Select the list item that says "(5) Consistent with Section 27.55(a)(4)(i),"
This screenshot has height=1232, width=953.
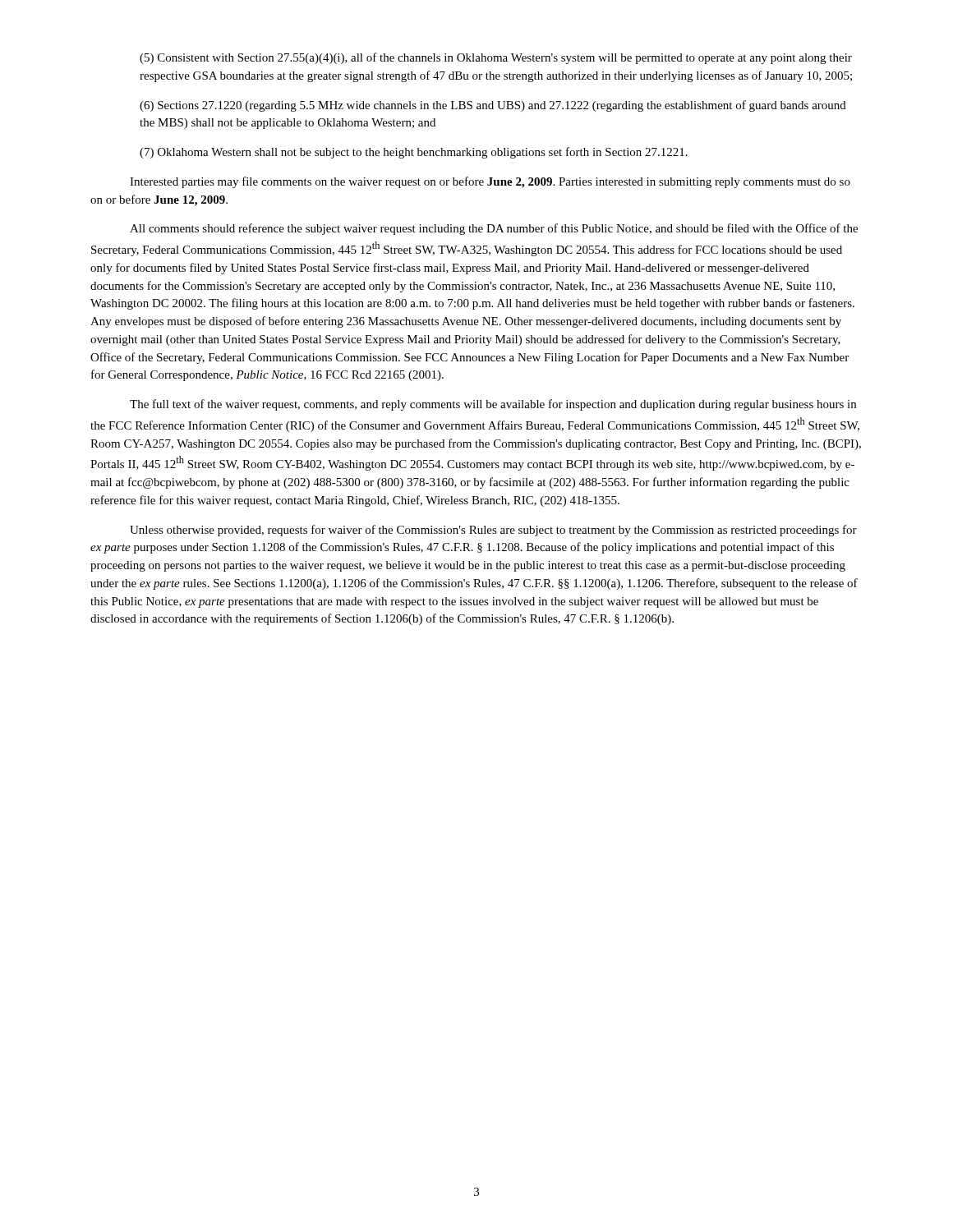click(x=496, y=66)
